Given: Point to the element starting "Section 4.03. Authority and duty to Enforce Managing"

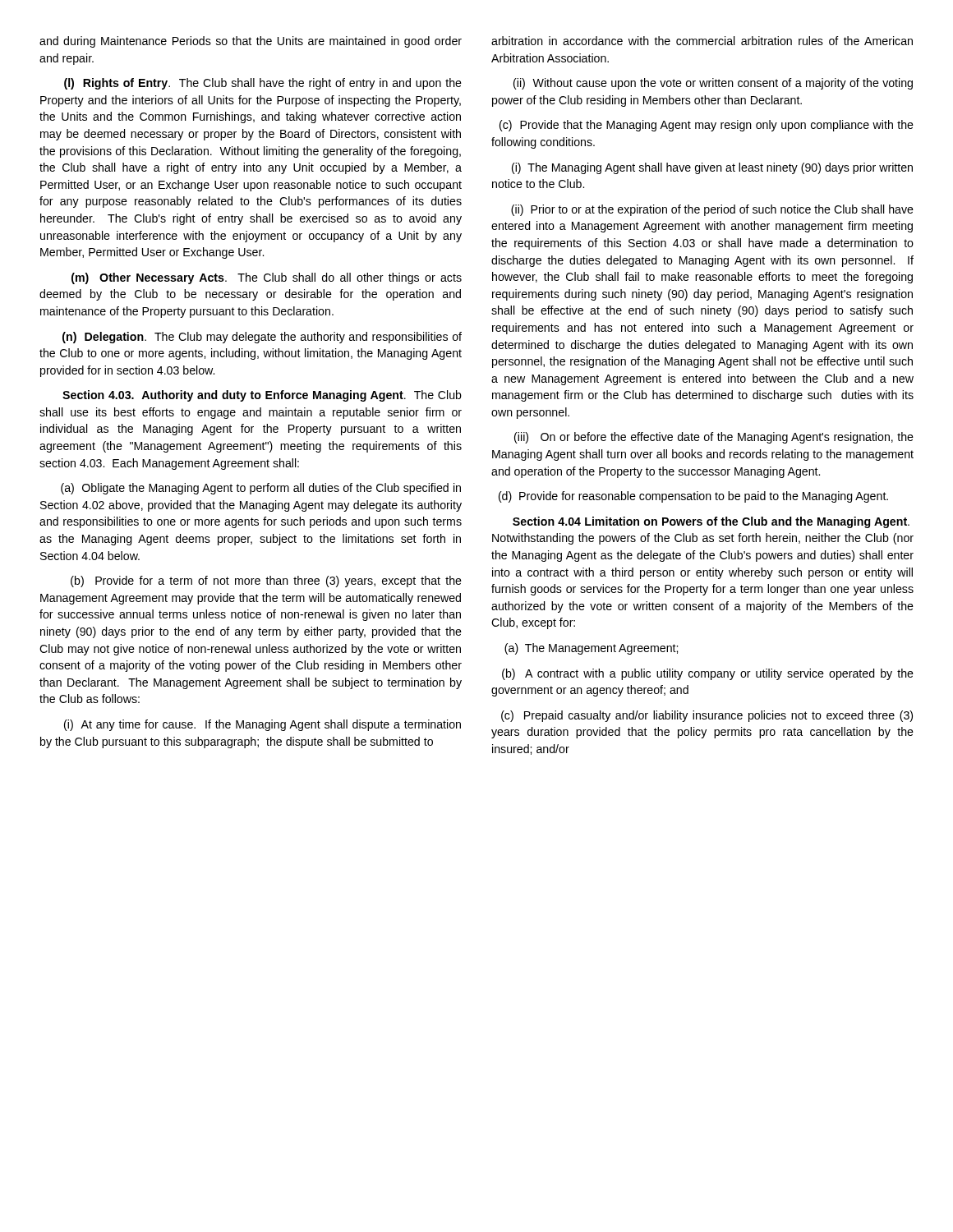Looking at the screenshot, I should pos(251,429).
